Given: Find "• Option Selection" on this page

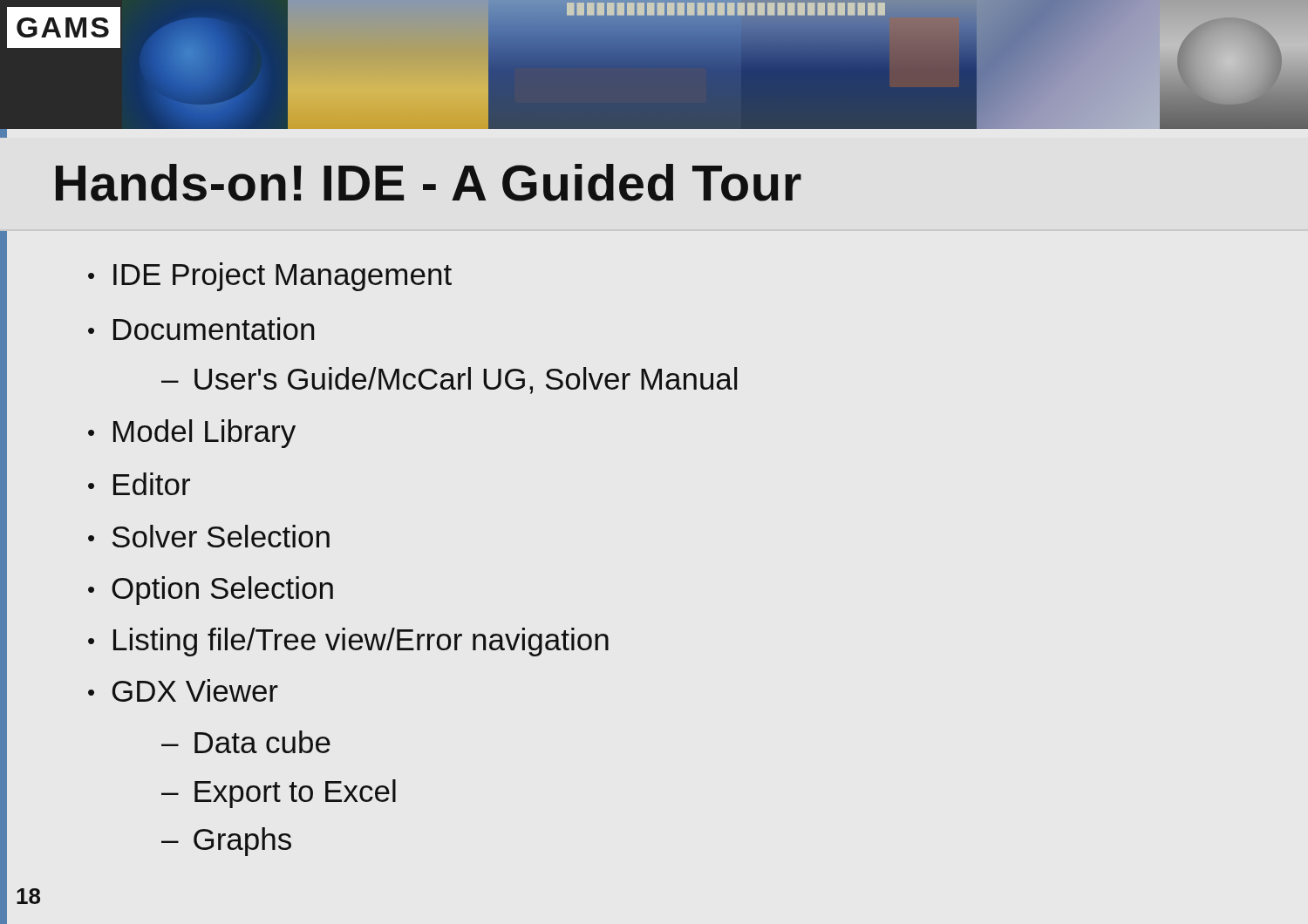Looking at the screenshot, I should click(x=211, y=588).
